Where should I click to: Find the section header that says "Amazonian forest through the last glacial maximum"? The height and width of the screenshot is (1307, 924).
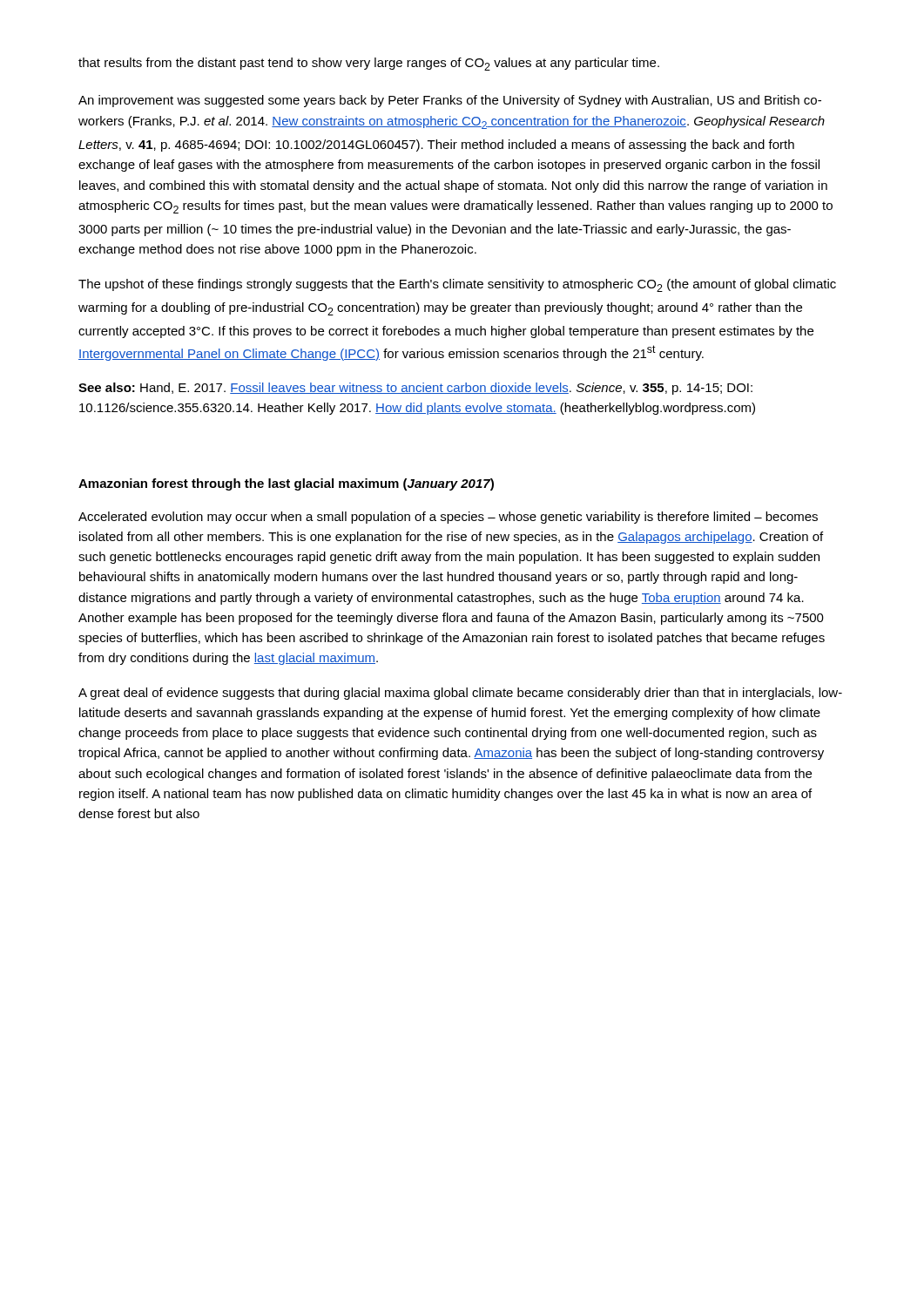coord(286,483)
